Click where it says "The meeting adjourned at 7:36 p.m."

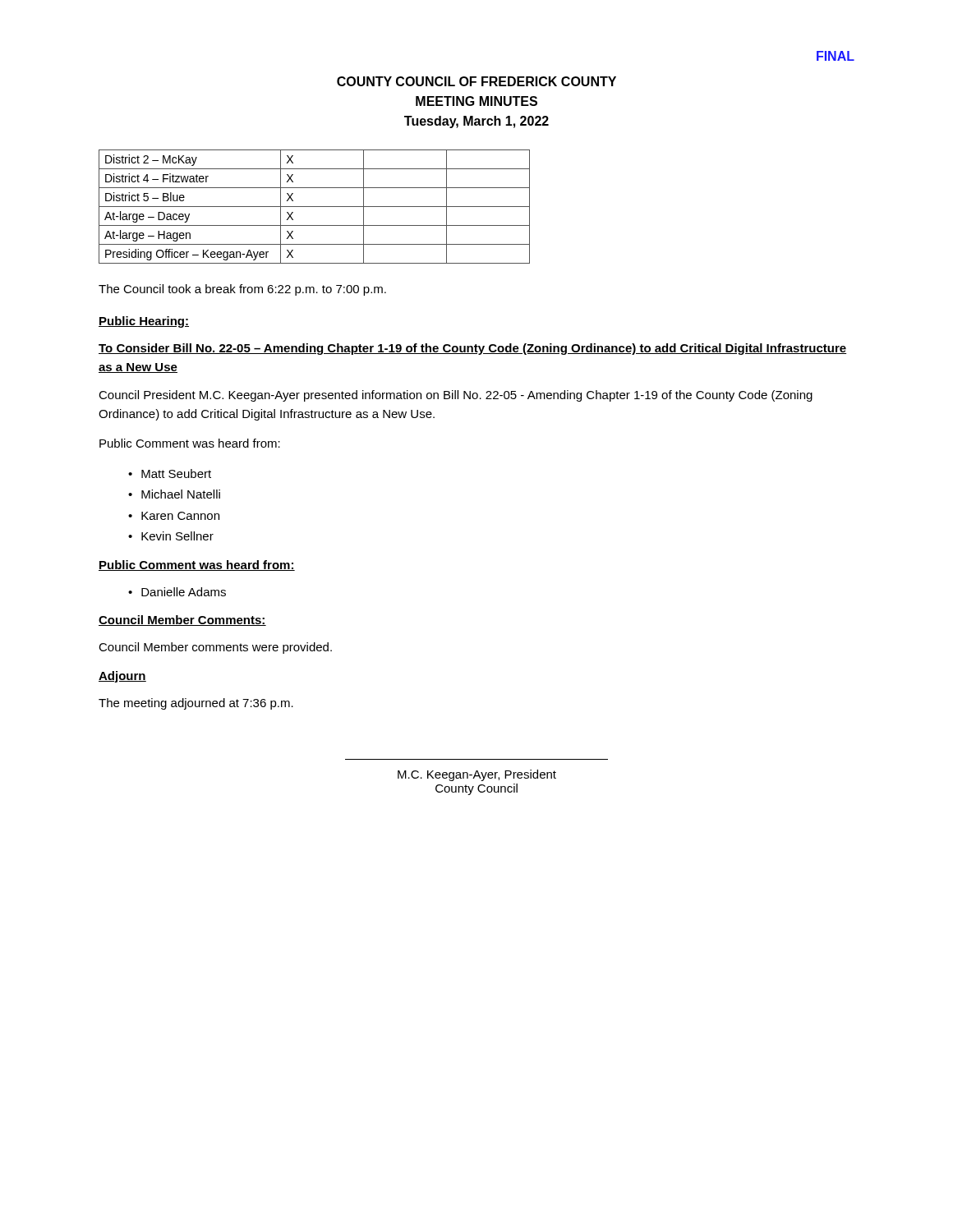coord(196,702)
